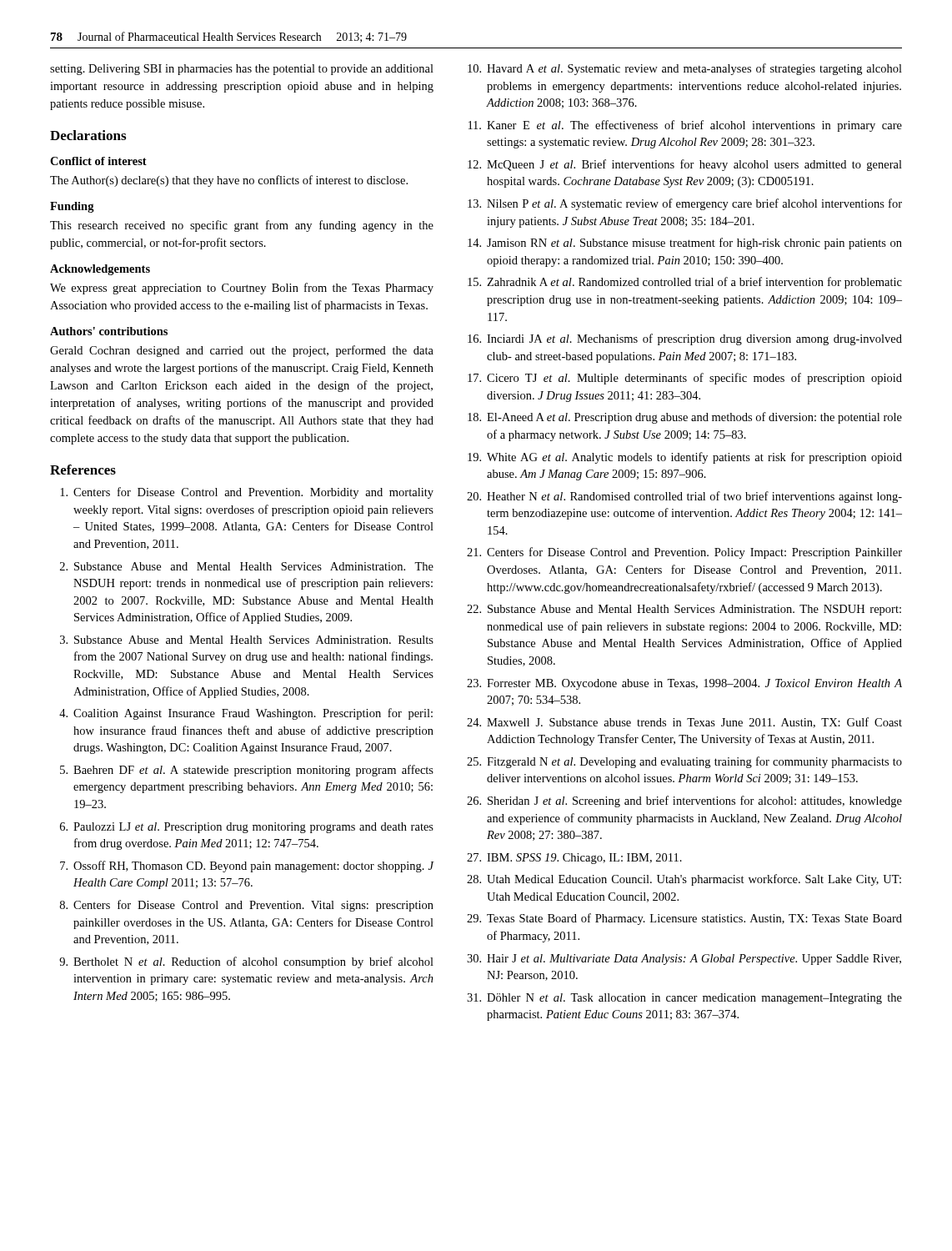The width and height of the screenshot is (952, 1251).
Task: Locate the element starting "4. Coalition Against Insurance Fraud Washington. Prescription for"
Action: (x=242, y=731)
